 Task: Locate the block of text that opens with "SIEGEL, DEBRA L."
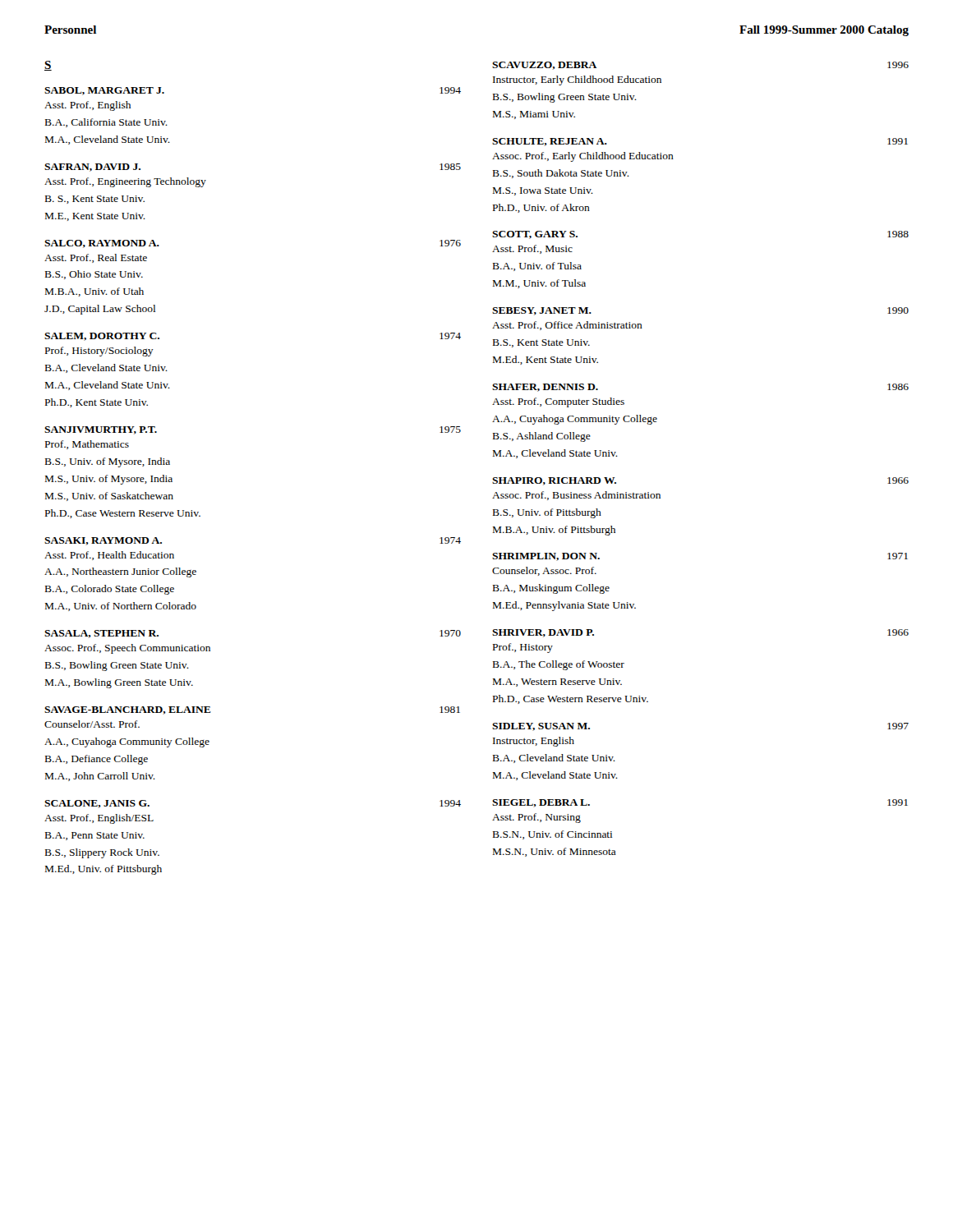pyautogui.click(x=557, y=803)
